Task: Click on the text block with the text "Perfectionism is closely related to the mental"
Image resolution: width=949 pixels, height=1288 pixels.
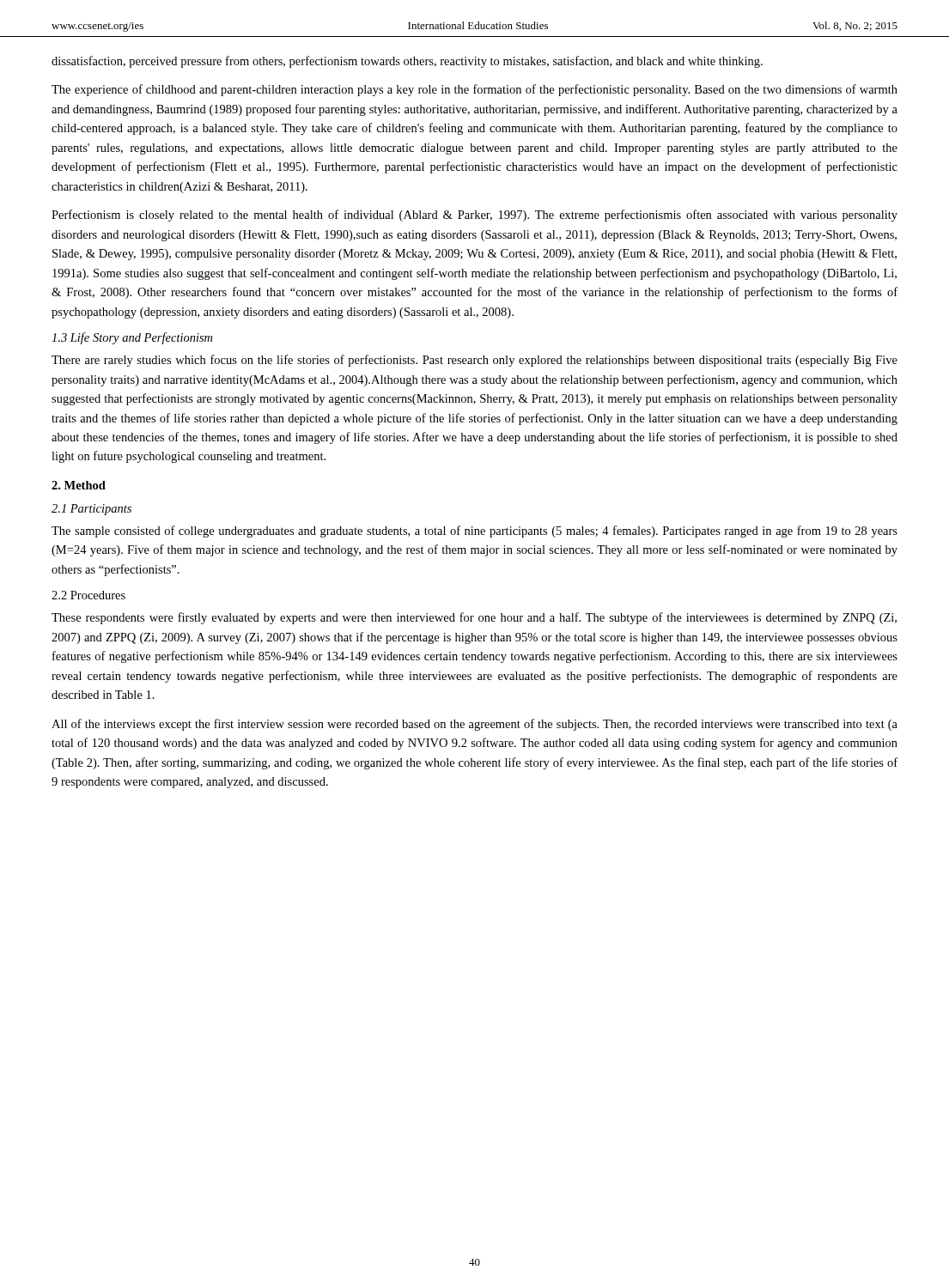Action: [x=474, y=263]
